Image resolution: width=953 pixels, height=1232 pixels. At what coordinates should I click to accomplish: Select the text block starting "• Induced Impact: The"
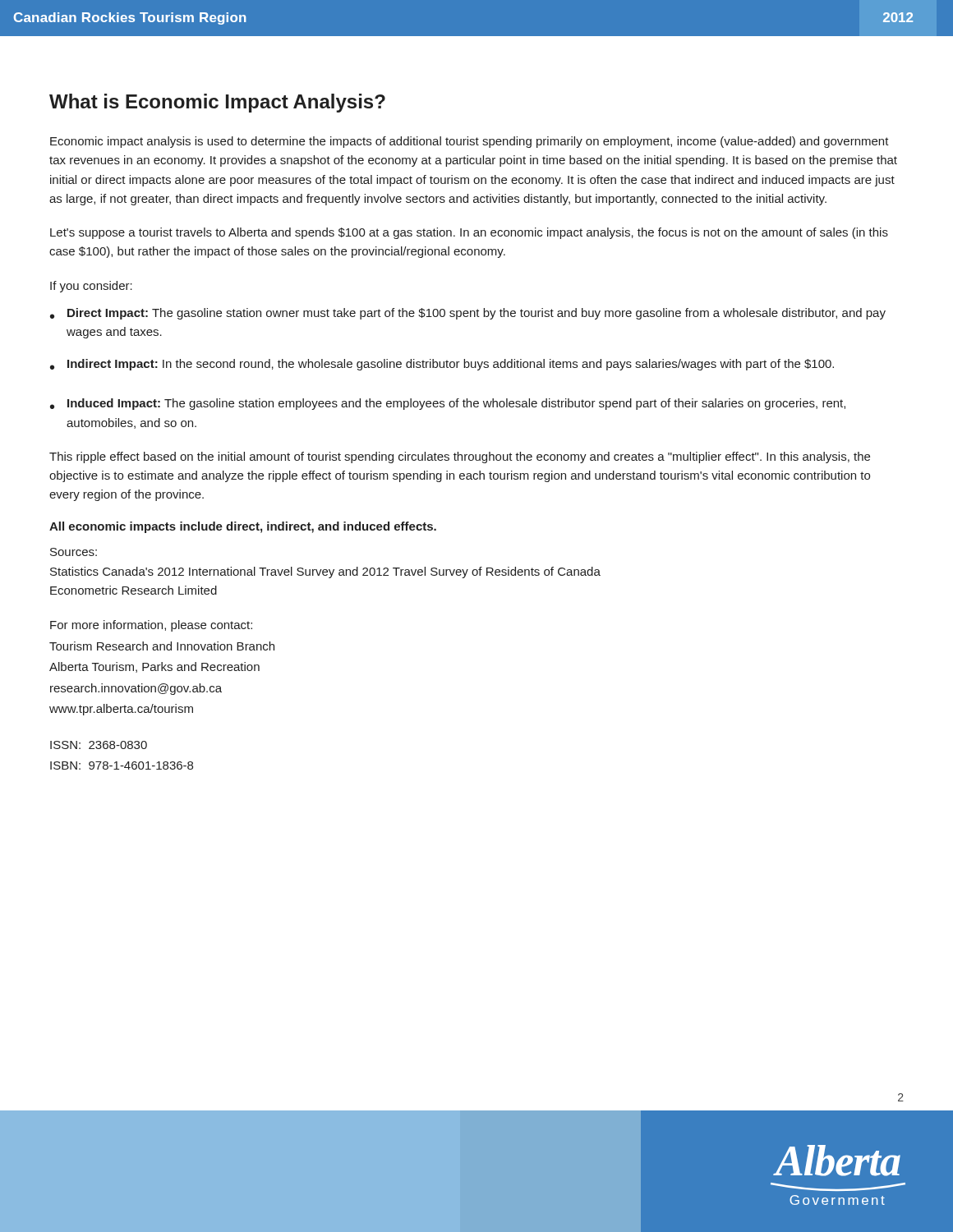click(476, 413)
